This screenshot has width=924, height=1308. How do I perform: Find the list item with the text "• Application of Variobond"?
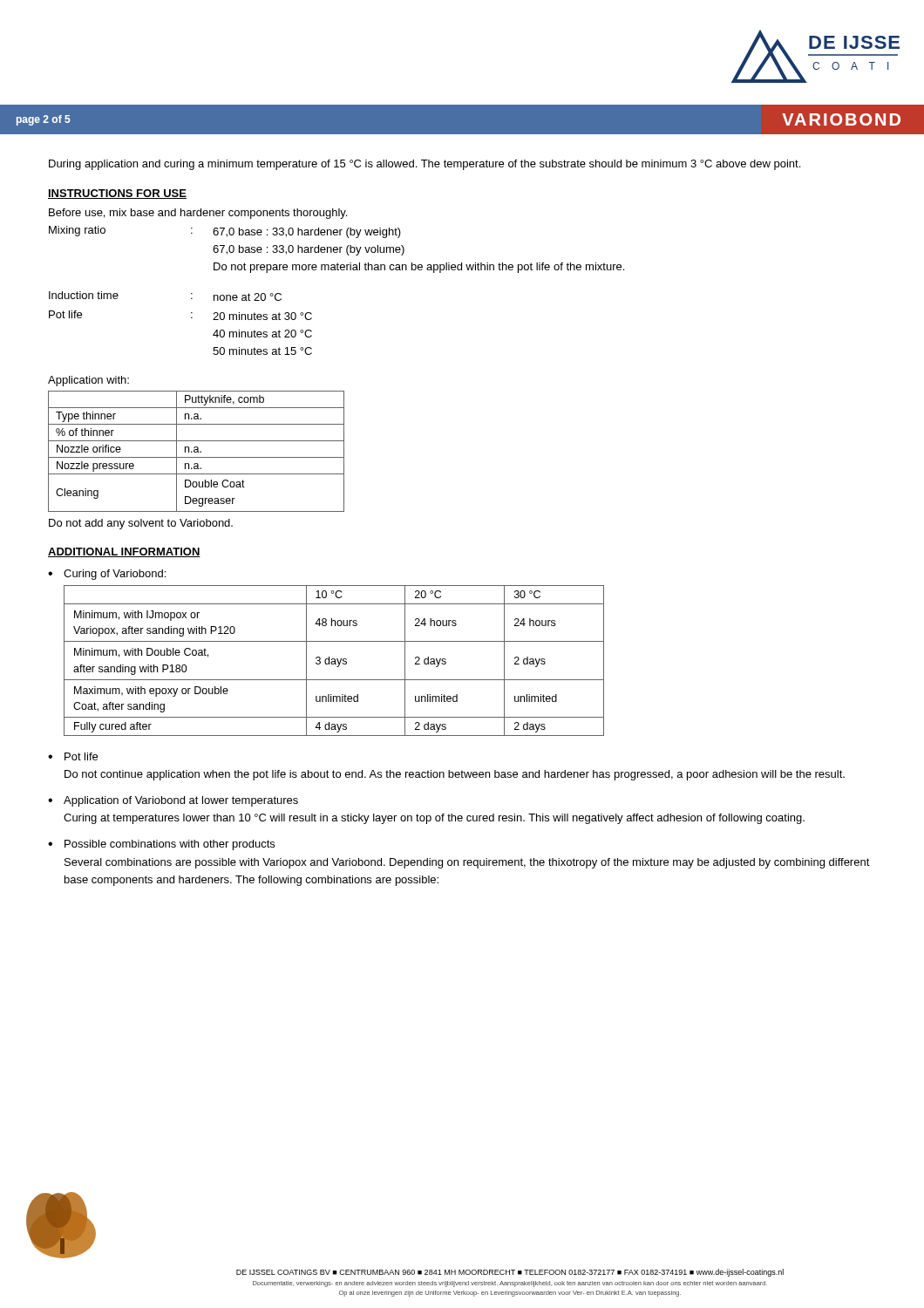427,809
